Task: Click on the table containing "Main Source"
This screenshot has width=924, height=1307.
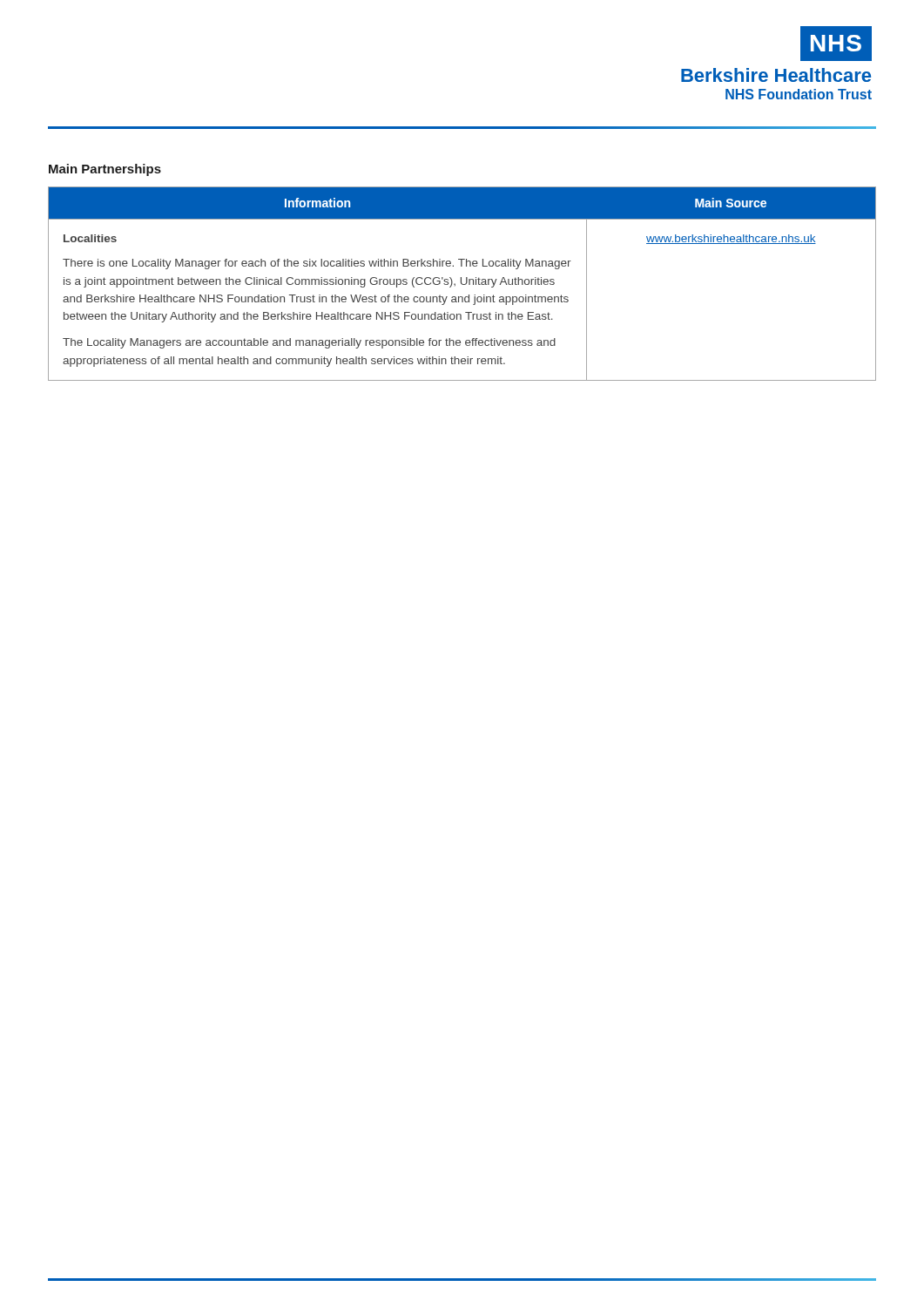Action: [462, 284]
